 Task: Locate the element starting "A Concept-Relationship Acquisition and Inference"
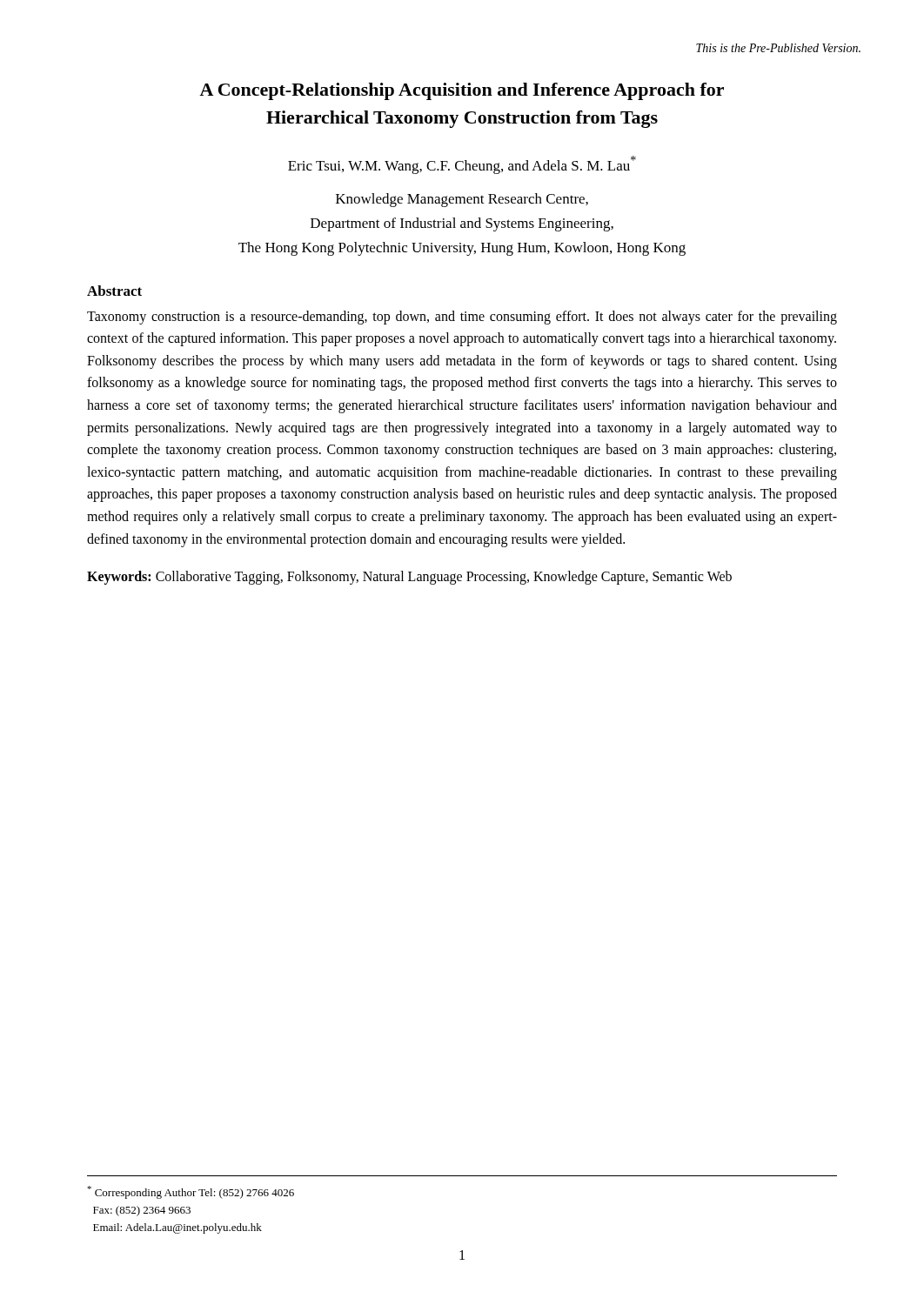[462, 104]
